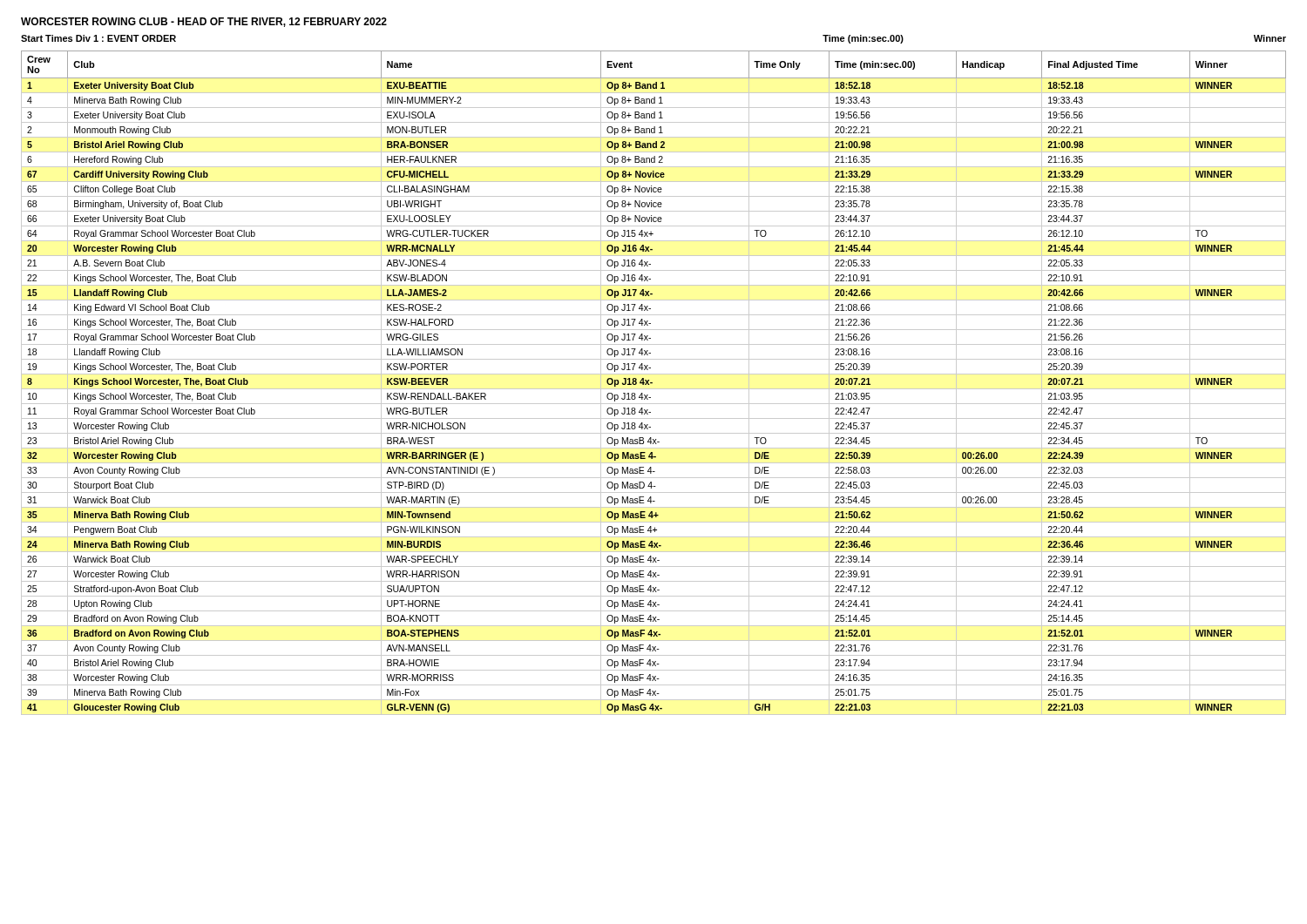Find the section header containing "Start Times Div"
Screen dimensions: 924x1307
[x=95, y=39]
